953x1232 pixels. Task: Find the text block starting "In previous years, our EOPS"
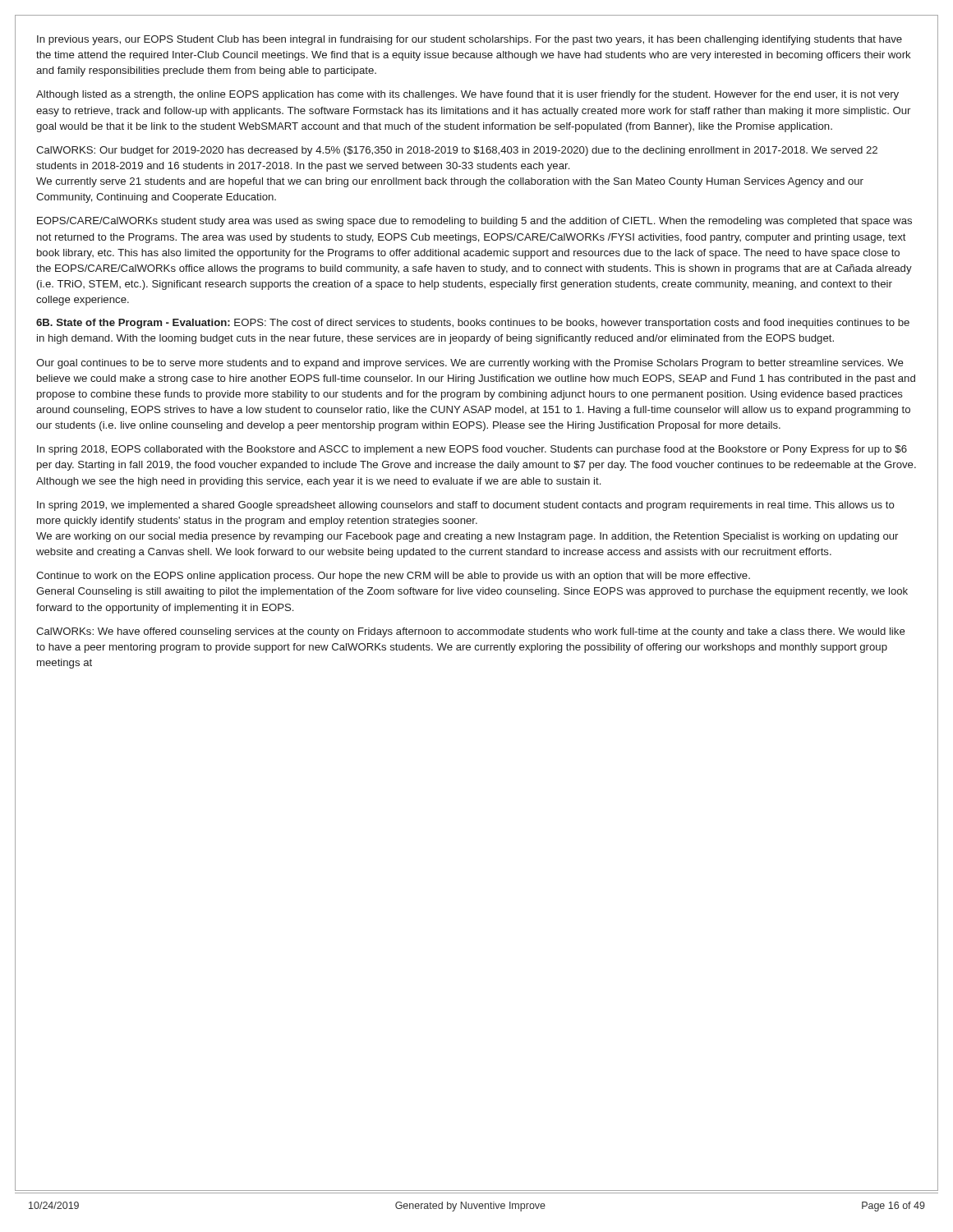pyautogui.click(x=476, y=55)
